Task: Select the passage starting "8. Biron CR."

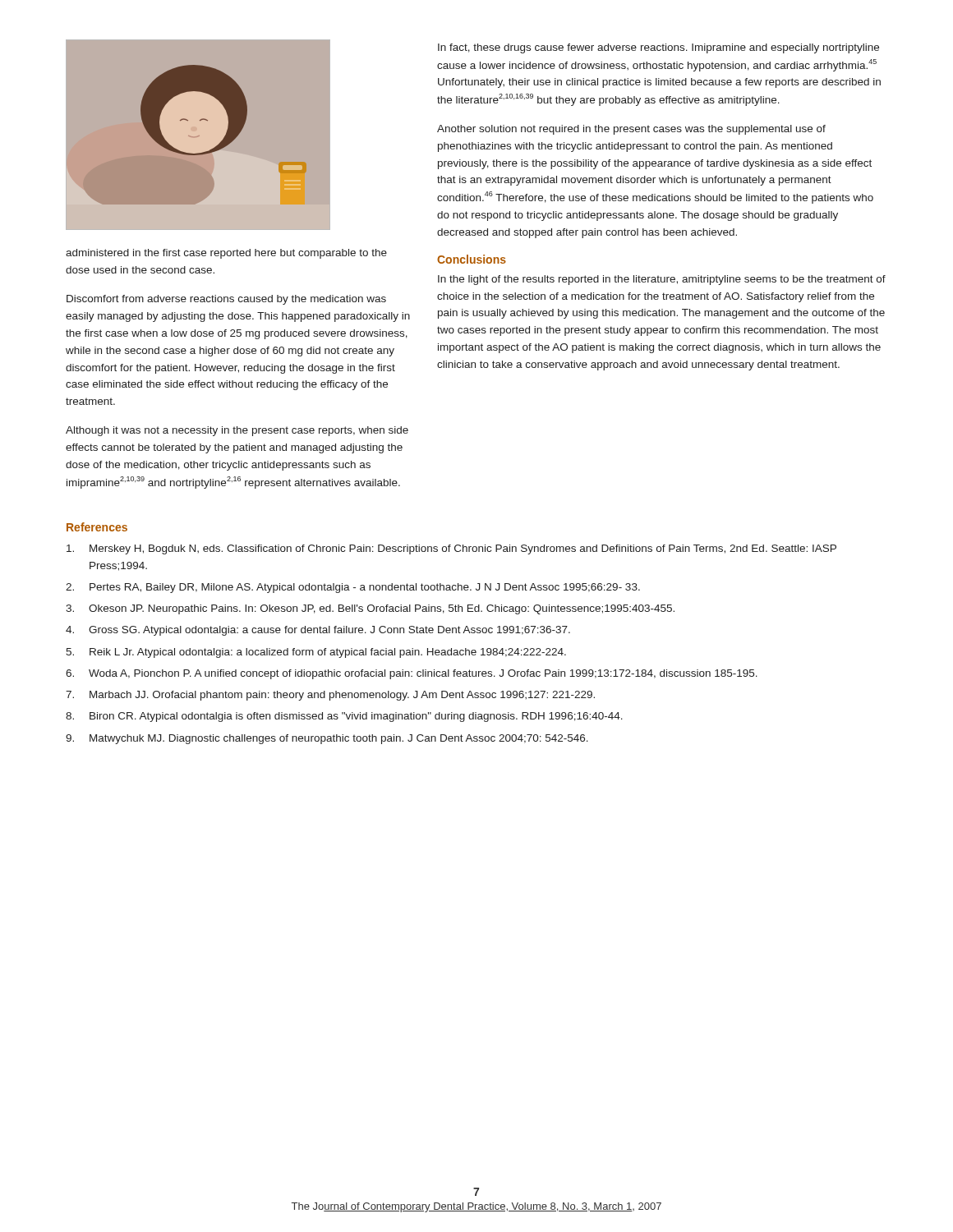Action: (476, 717)
